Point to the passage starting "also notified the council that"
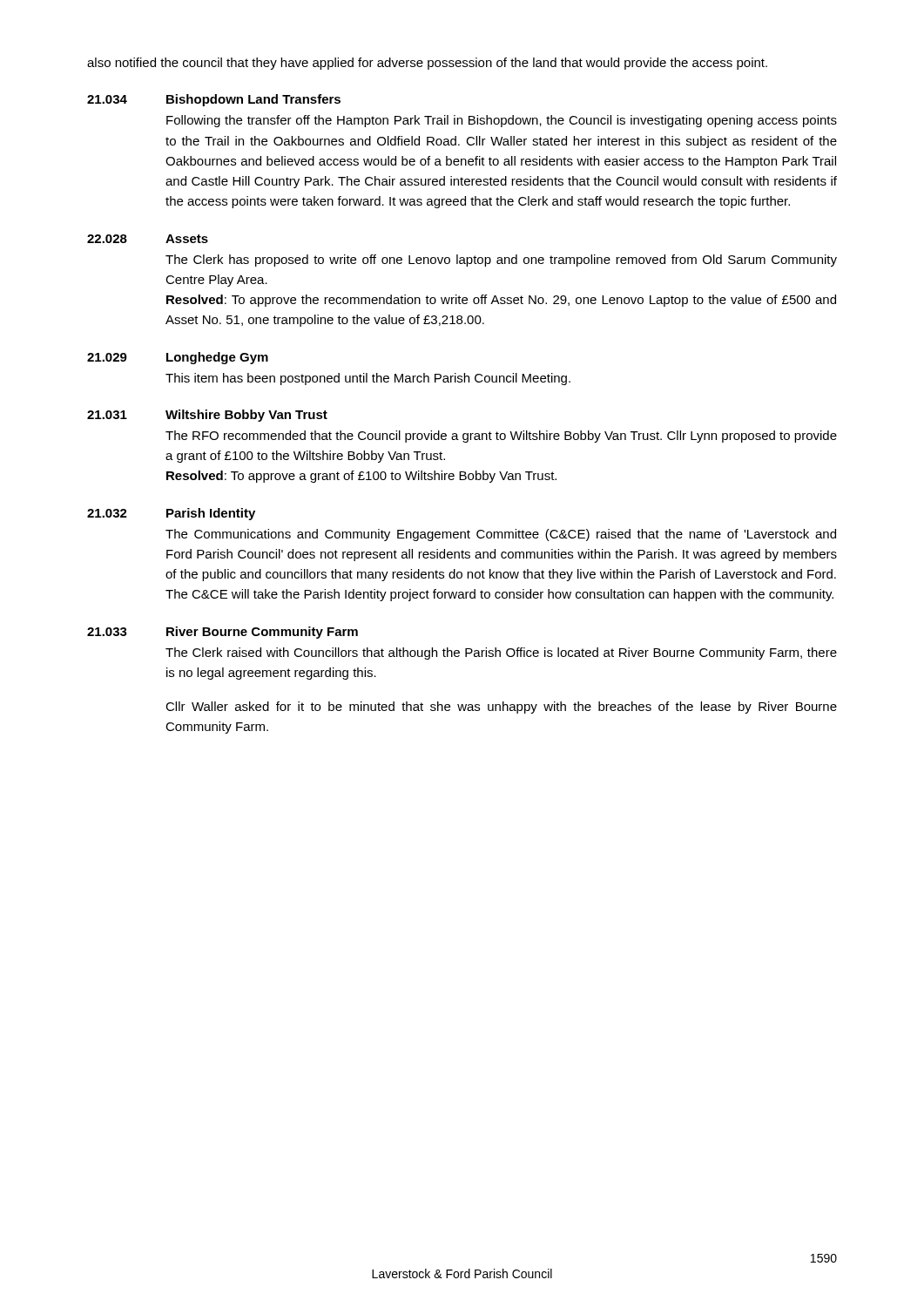 point(428,62)
